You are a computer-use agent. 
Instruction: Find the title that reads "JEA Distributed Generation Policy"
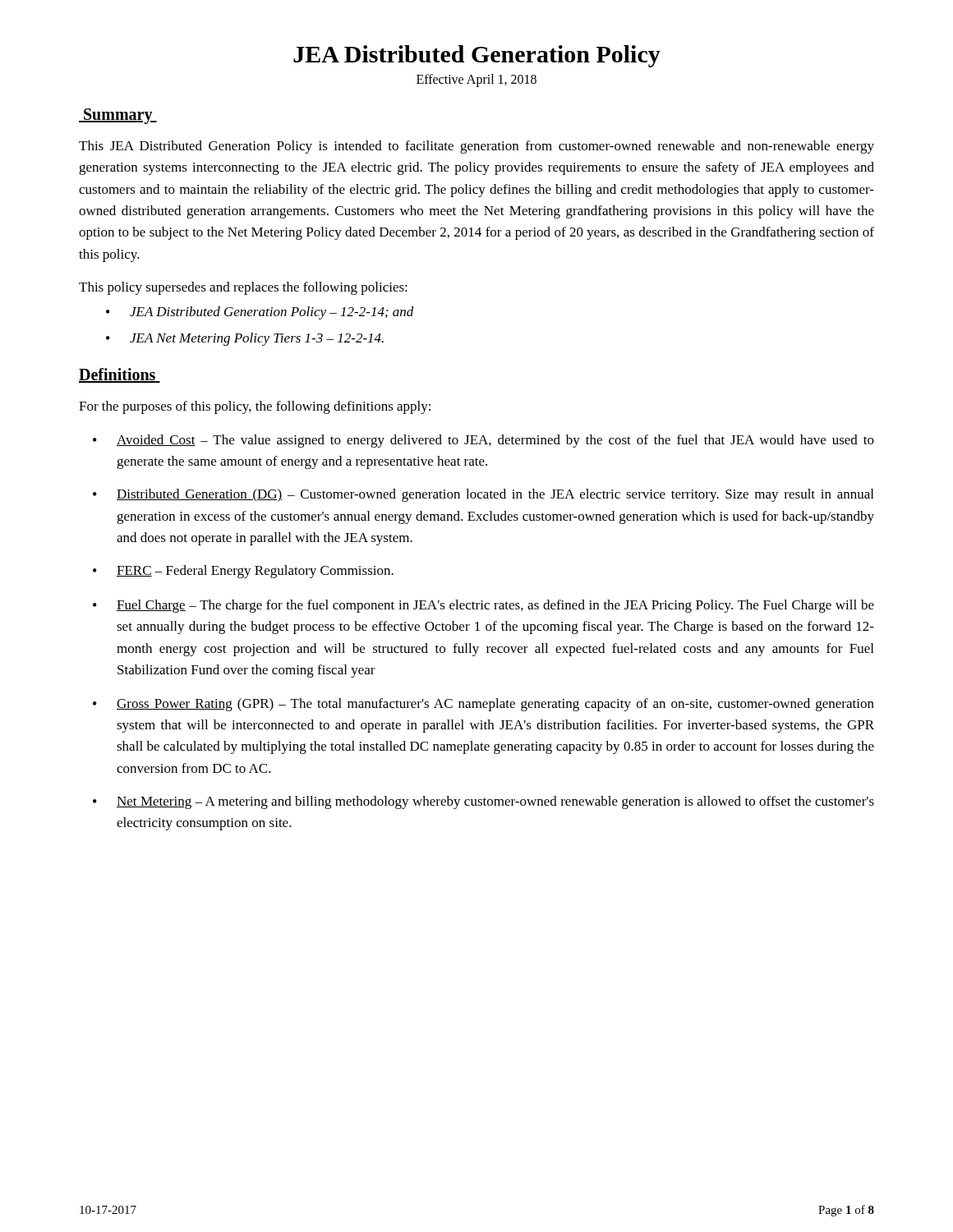coord(476,54)
